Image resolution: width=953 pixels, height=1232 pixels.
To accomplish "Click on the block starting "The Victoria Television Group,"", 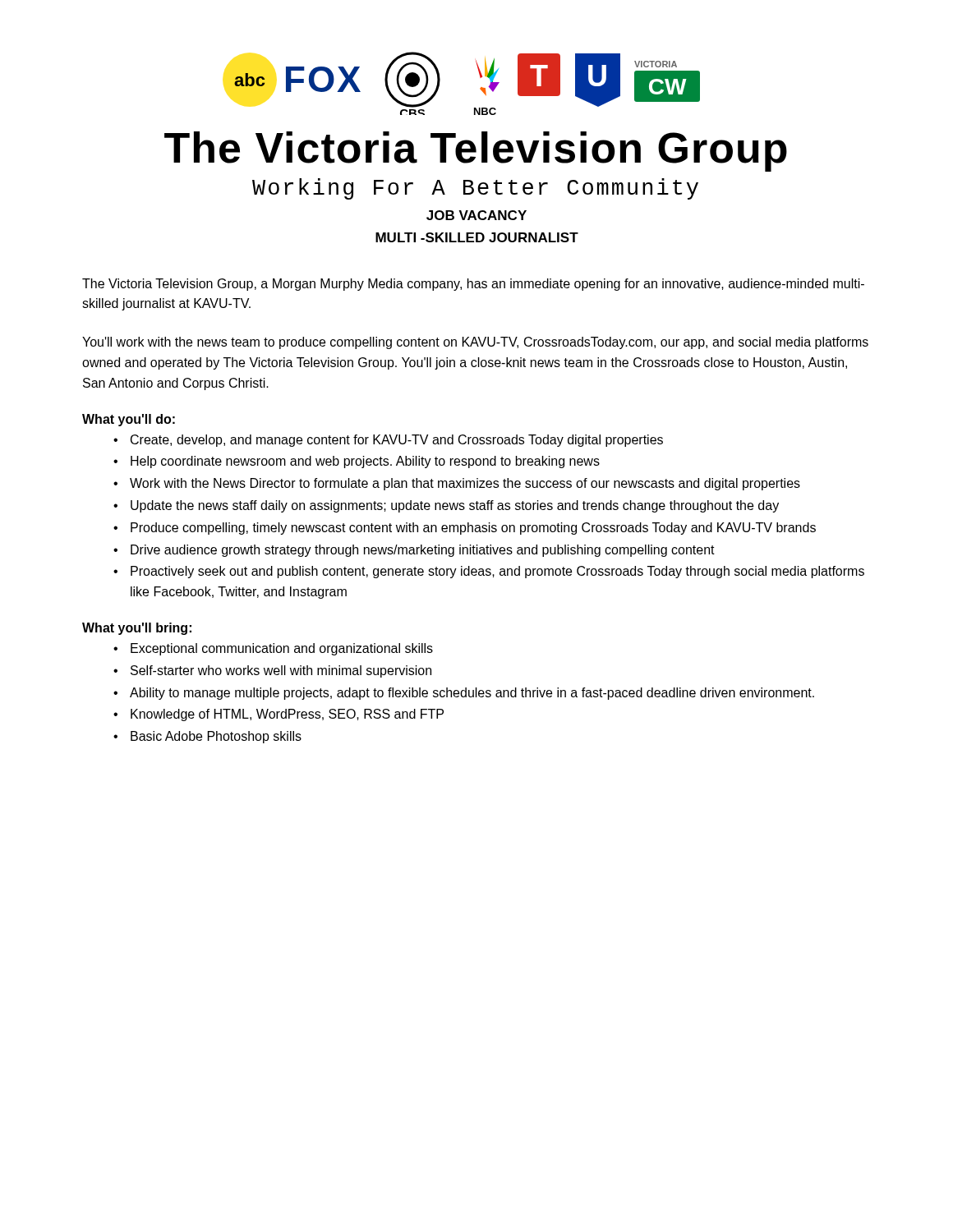I will 473,294.
